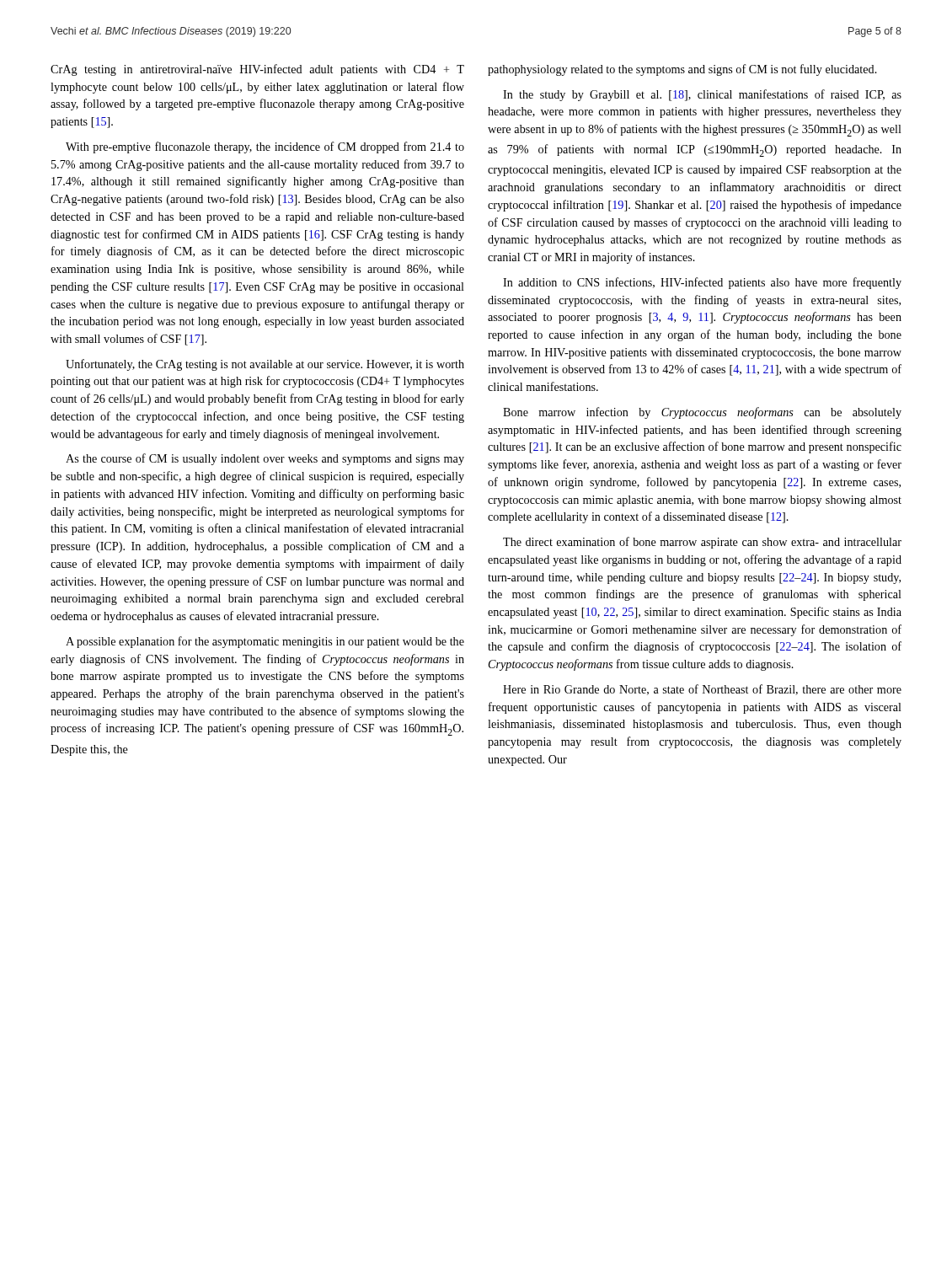Find the block on this page that starts "CrAg testing in antiretroviral-naïve HIV-infected"
Viewport: 952px width, 1264px height.
tap(257, 409)
